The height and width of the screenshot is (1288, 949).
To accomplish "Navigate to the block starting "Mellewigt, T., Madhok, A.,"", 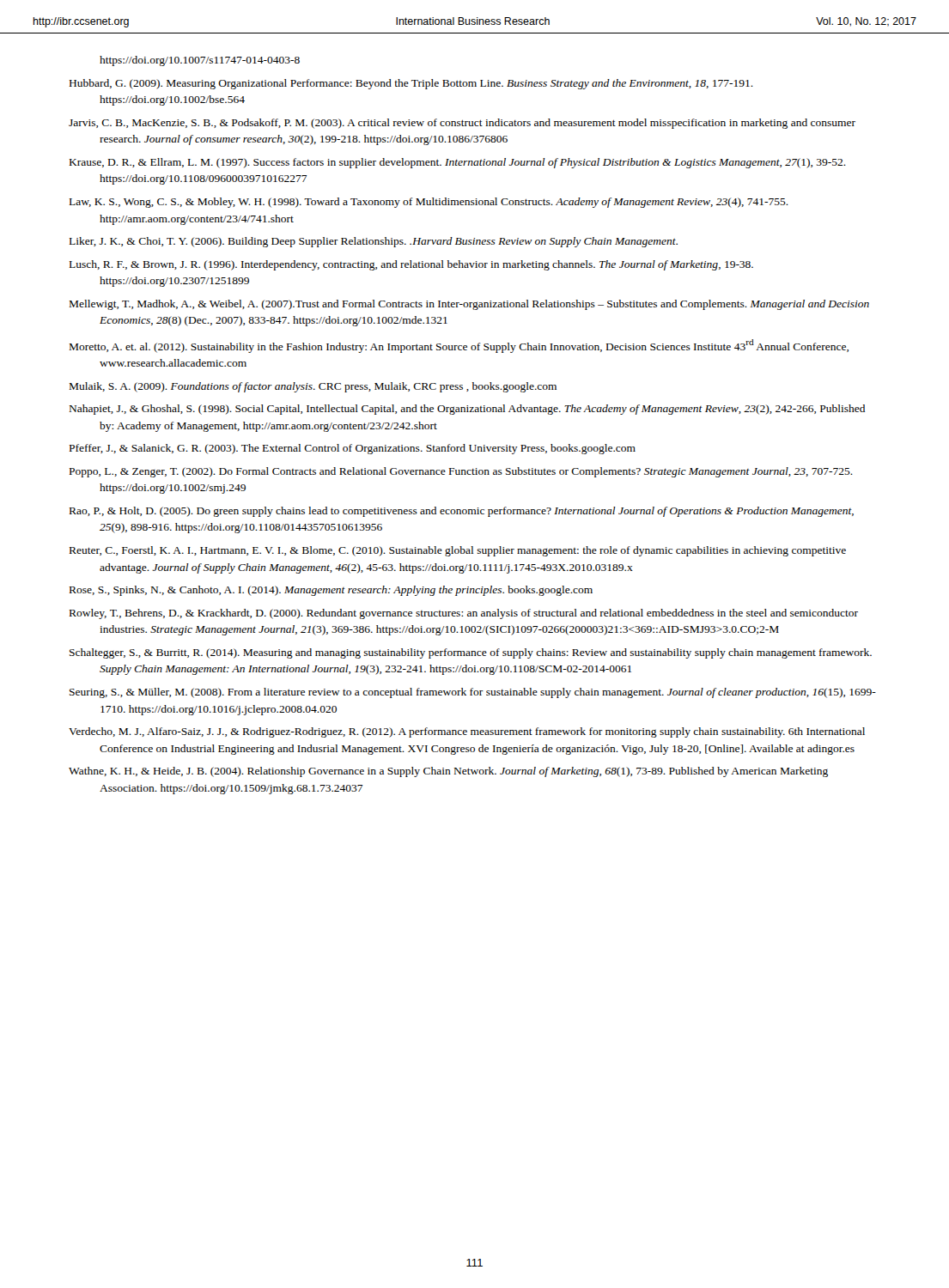I will (x=469, y=312).
